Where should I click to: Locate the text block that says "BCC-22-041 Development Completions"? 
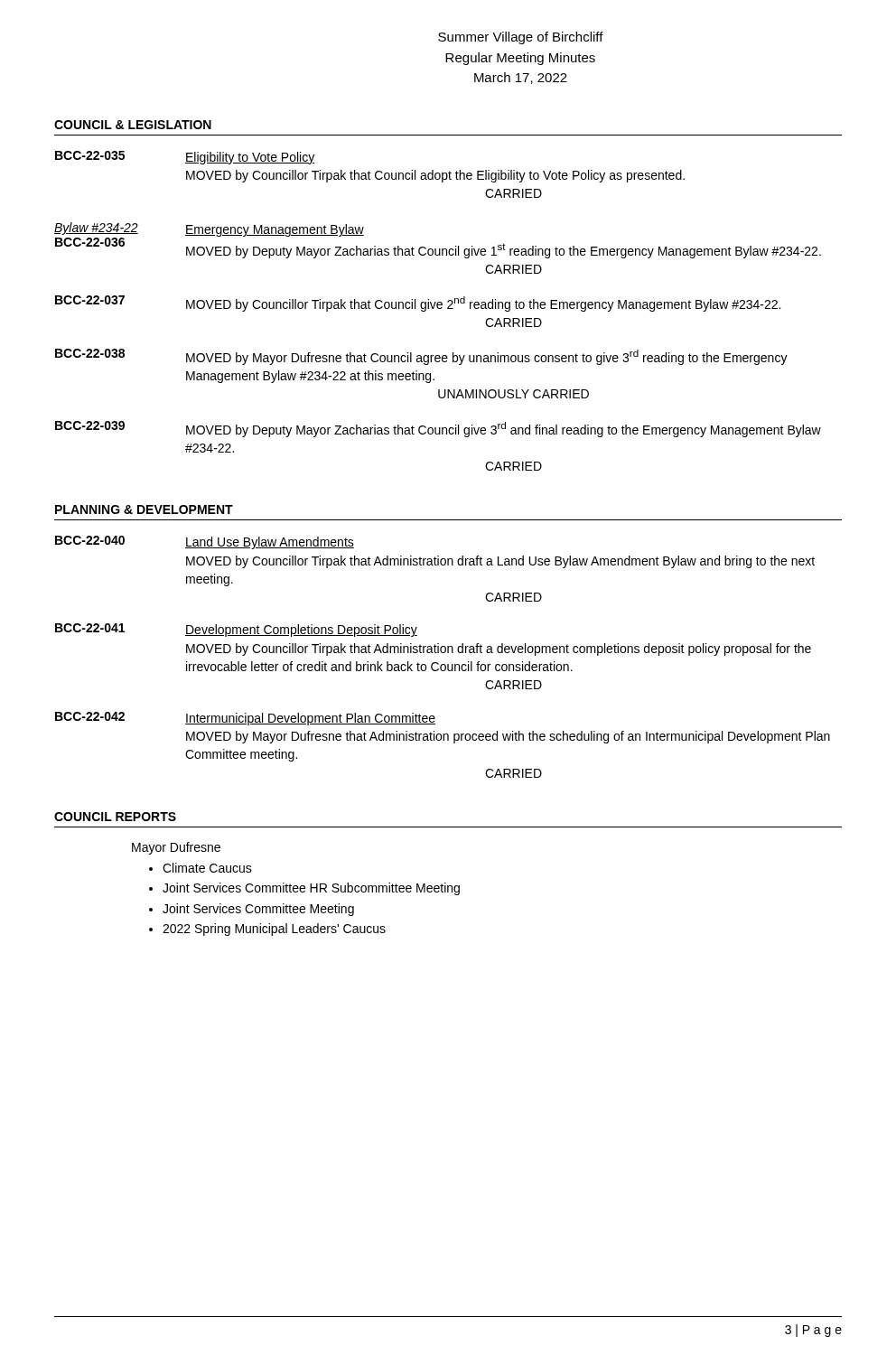[448, 658]
